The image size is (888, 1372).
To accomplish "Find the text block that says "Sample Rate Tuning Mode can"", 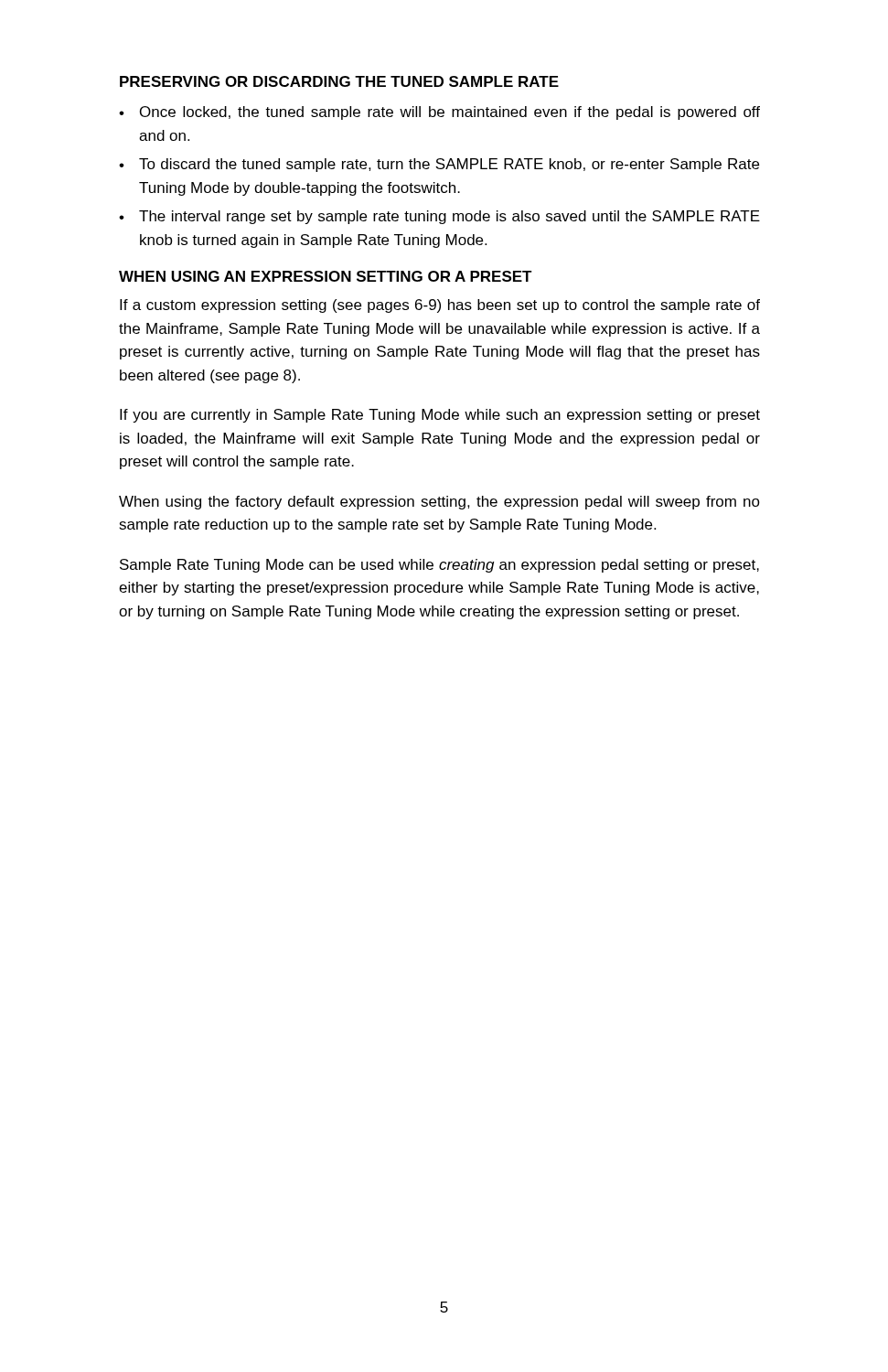I will (x=439, y=588).
